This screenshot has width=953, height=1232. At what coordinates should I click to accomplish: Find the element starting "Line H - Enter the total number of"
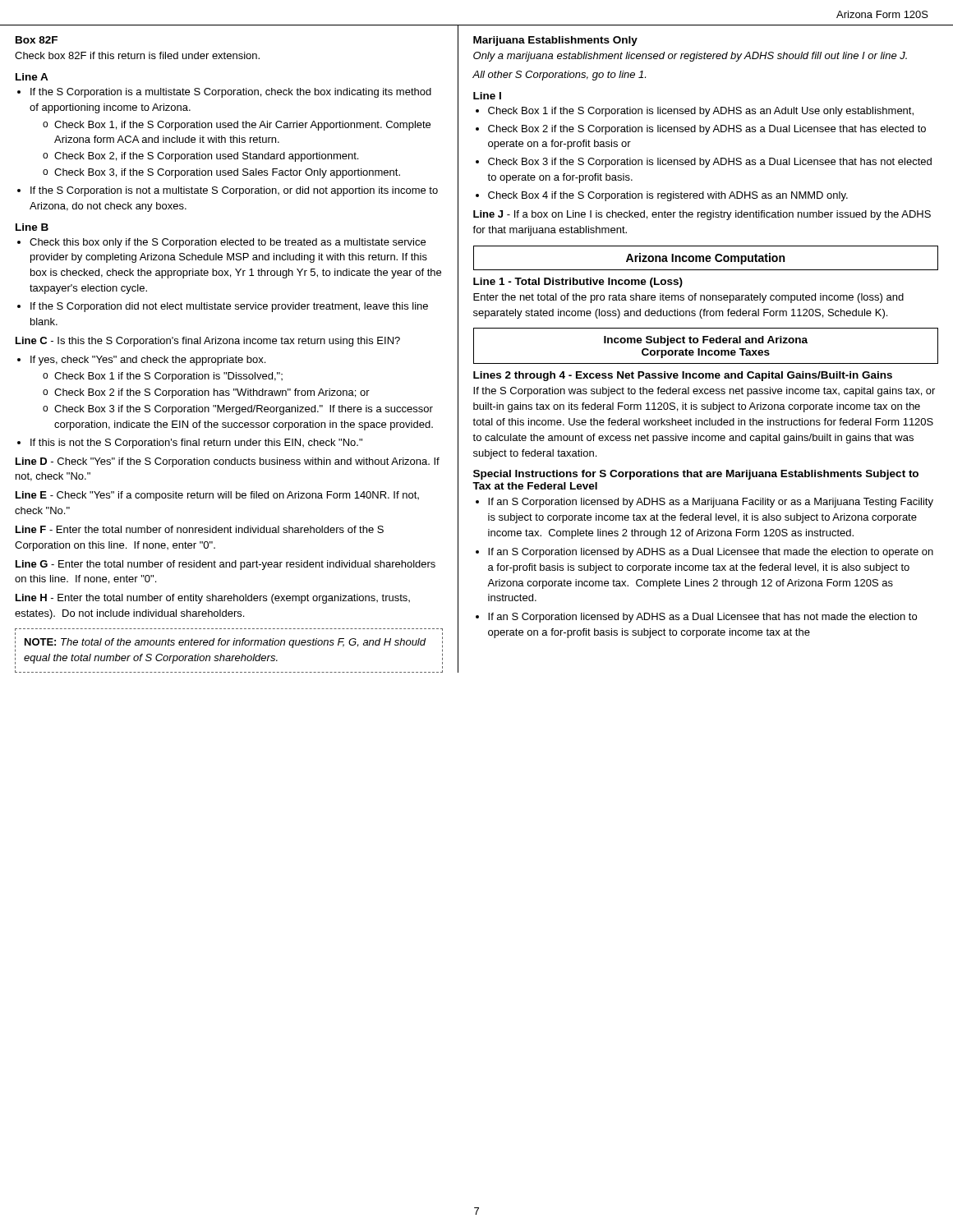pos(213,606)
